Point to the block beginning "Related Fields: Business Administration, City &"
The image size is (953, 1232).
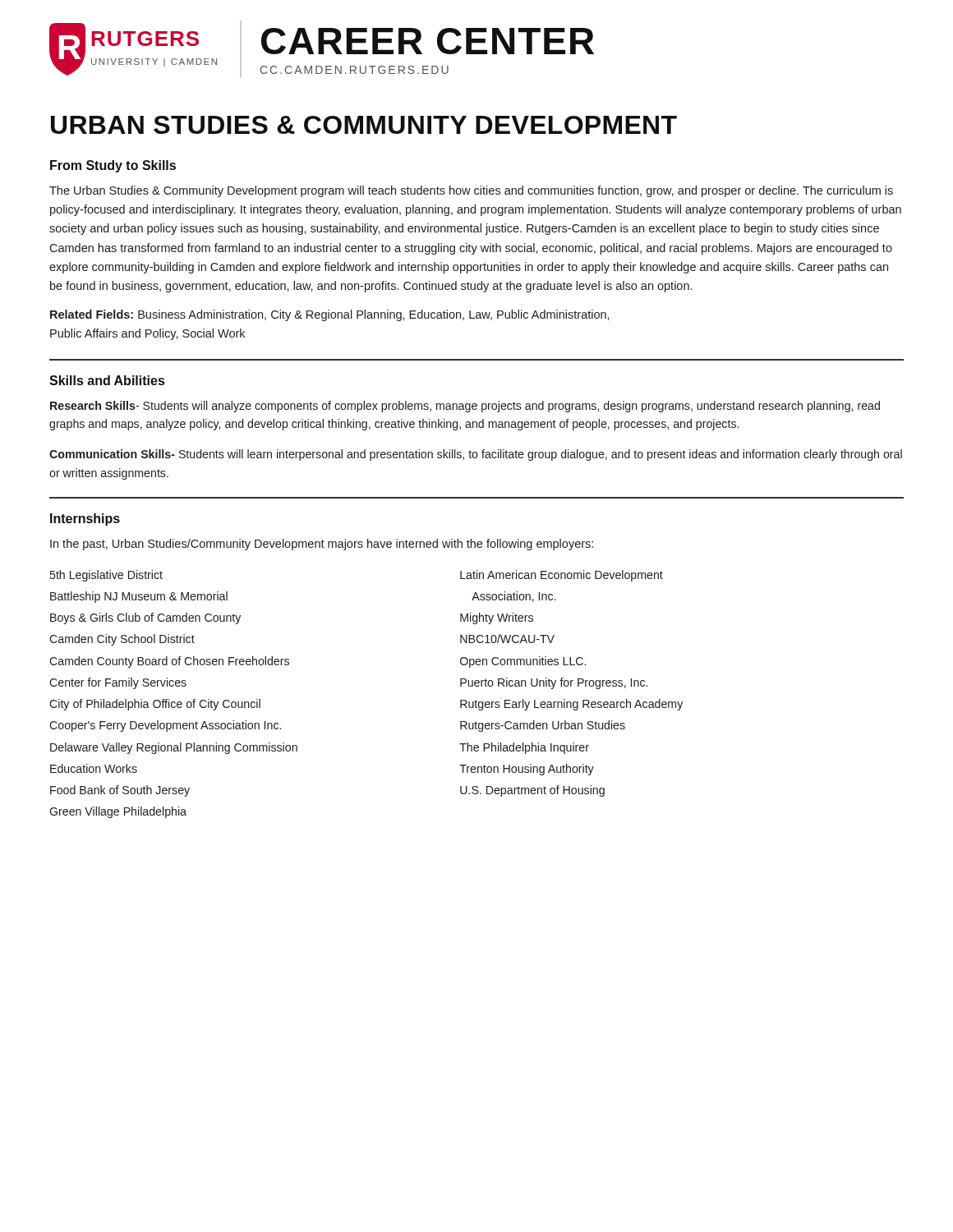point(330,324)
